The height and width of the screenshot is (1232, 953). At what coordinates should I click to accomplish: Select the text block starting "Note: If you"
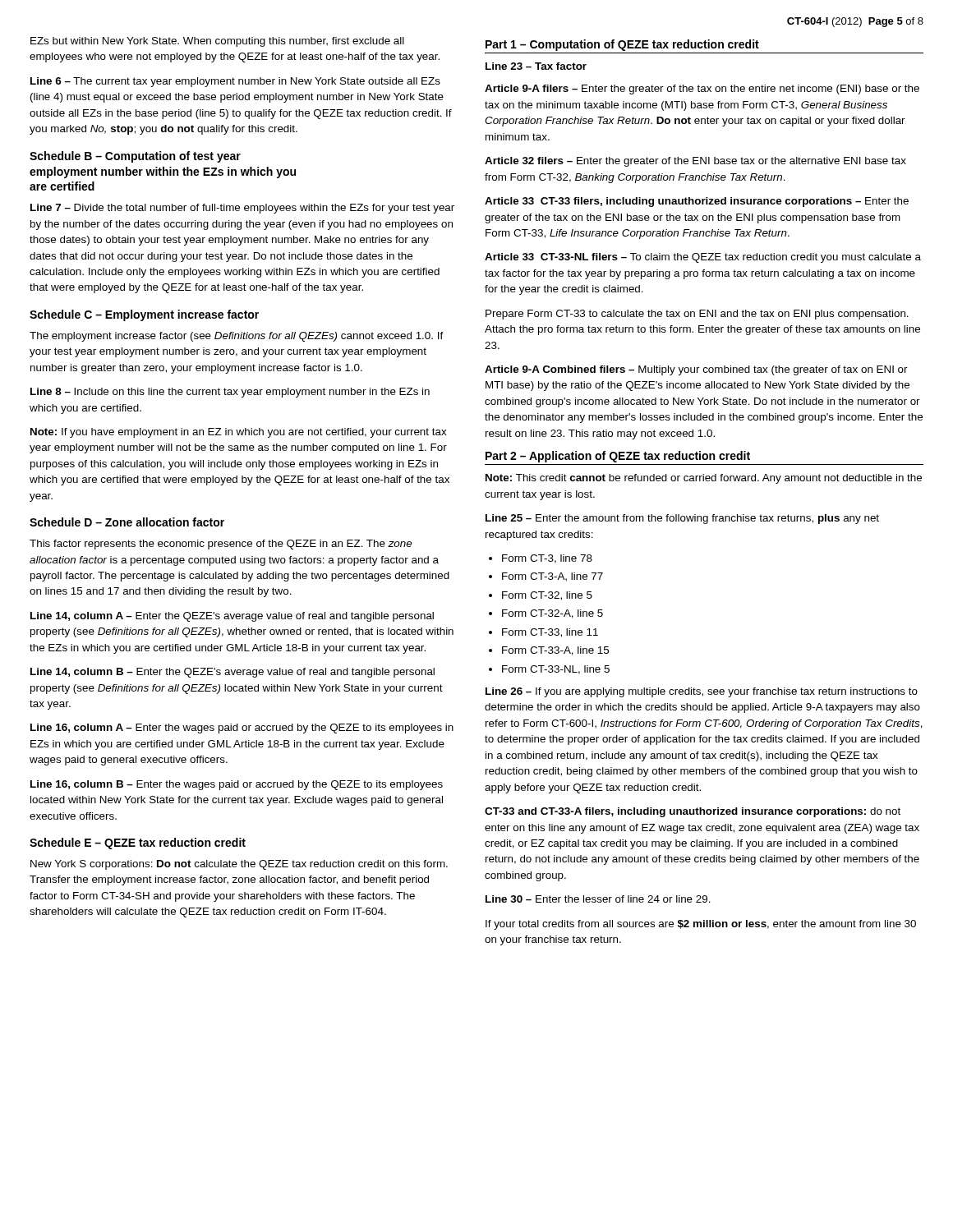[x=243, y=464]
